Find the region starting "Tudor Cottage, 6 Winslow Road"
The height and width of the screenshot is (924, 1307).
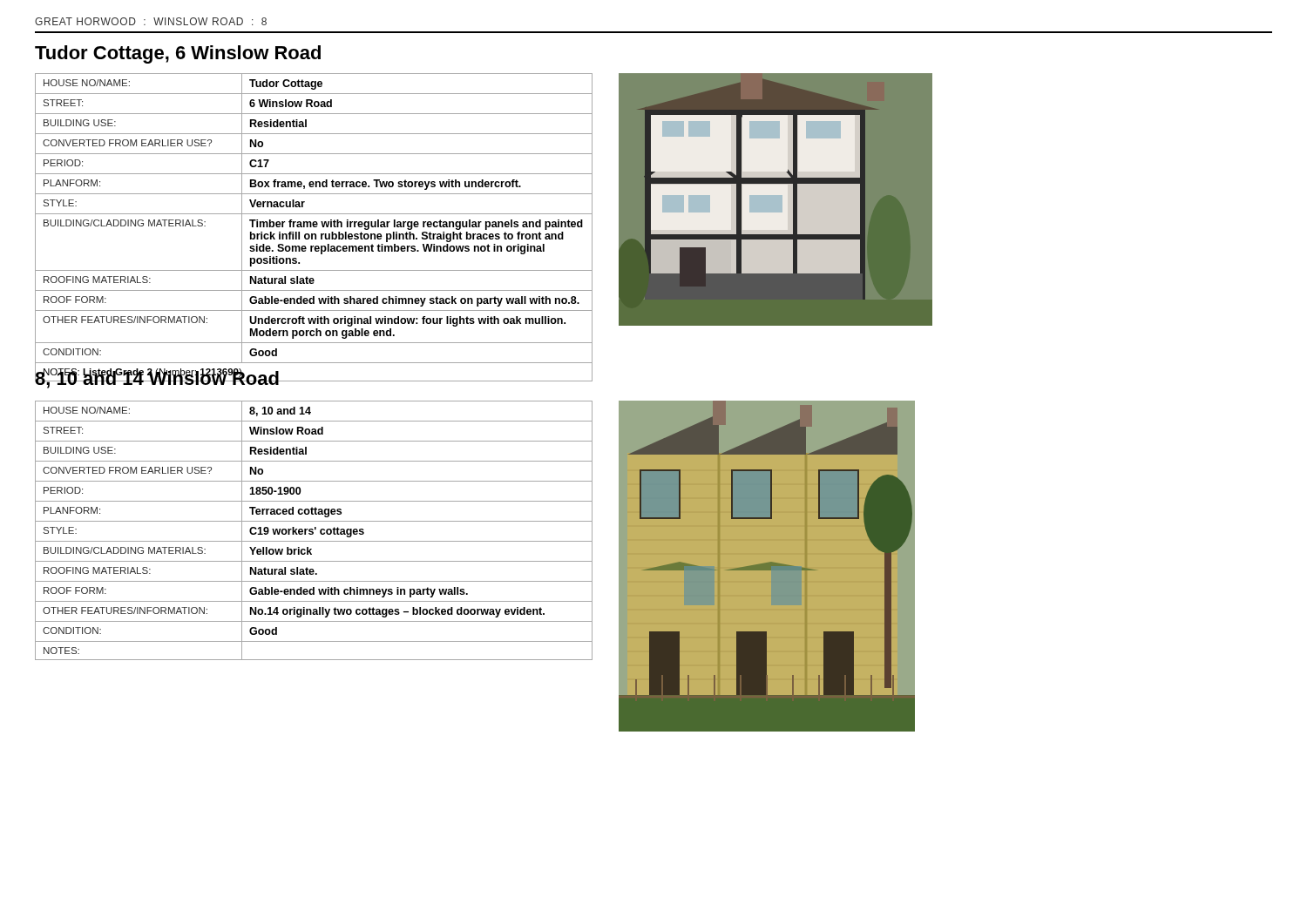(178, 53)
